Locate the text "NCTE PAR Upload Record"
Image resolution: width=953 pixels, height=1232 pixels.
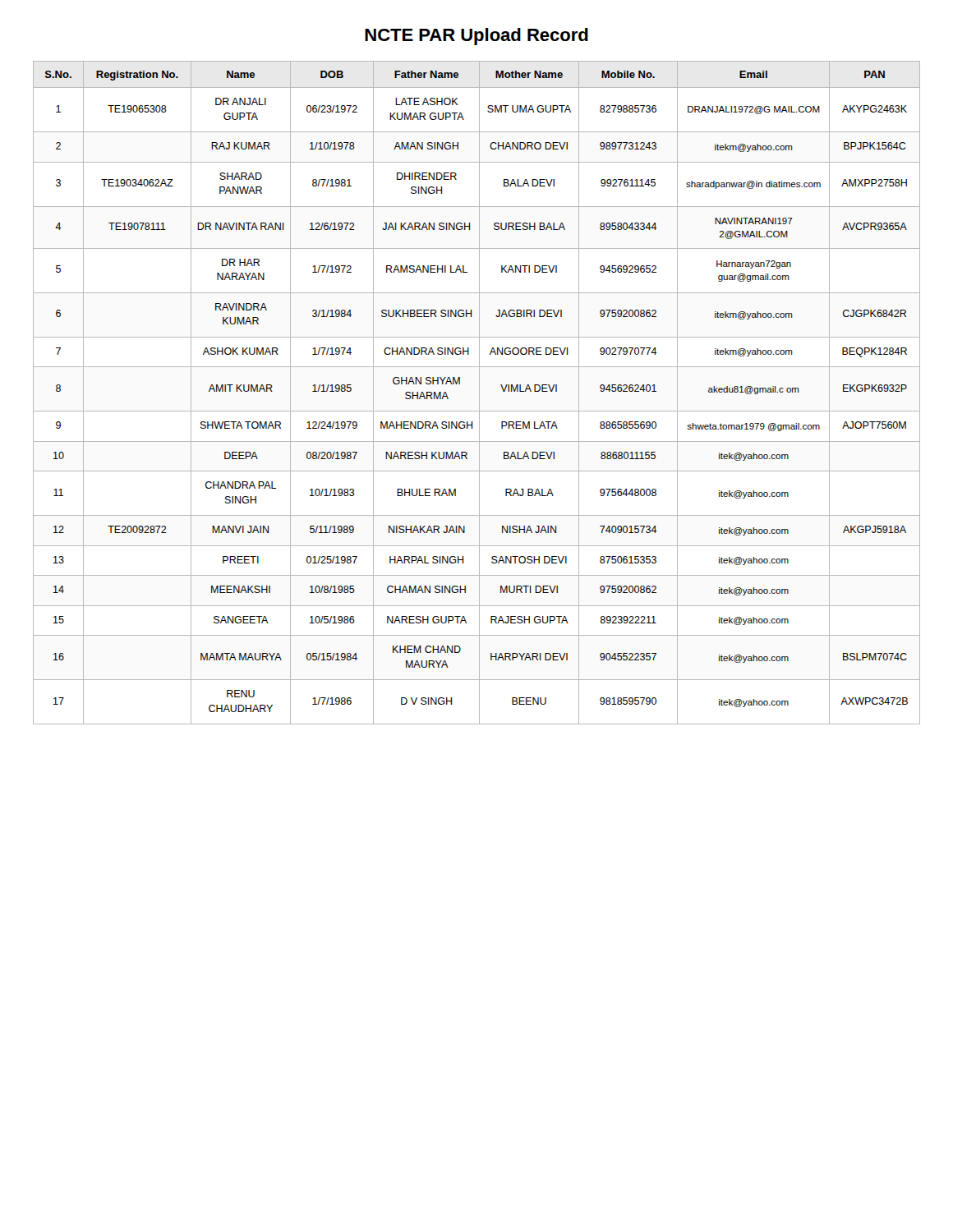tap(476, 35)
